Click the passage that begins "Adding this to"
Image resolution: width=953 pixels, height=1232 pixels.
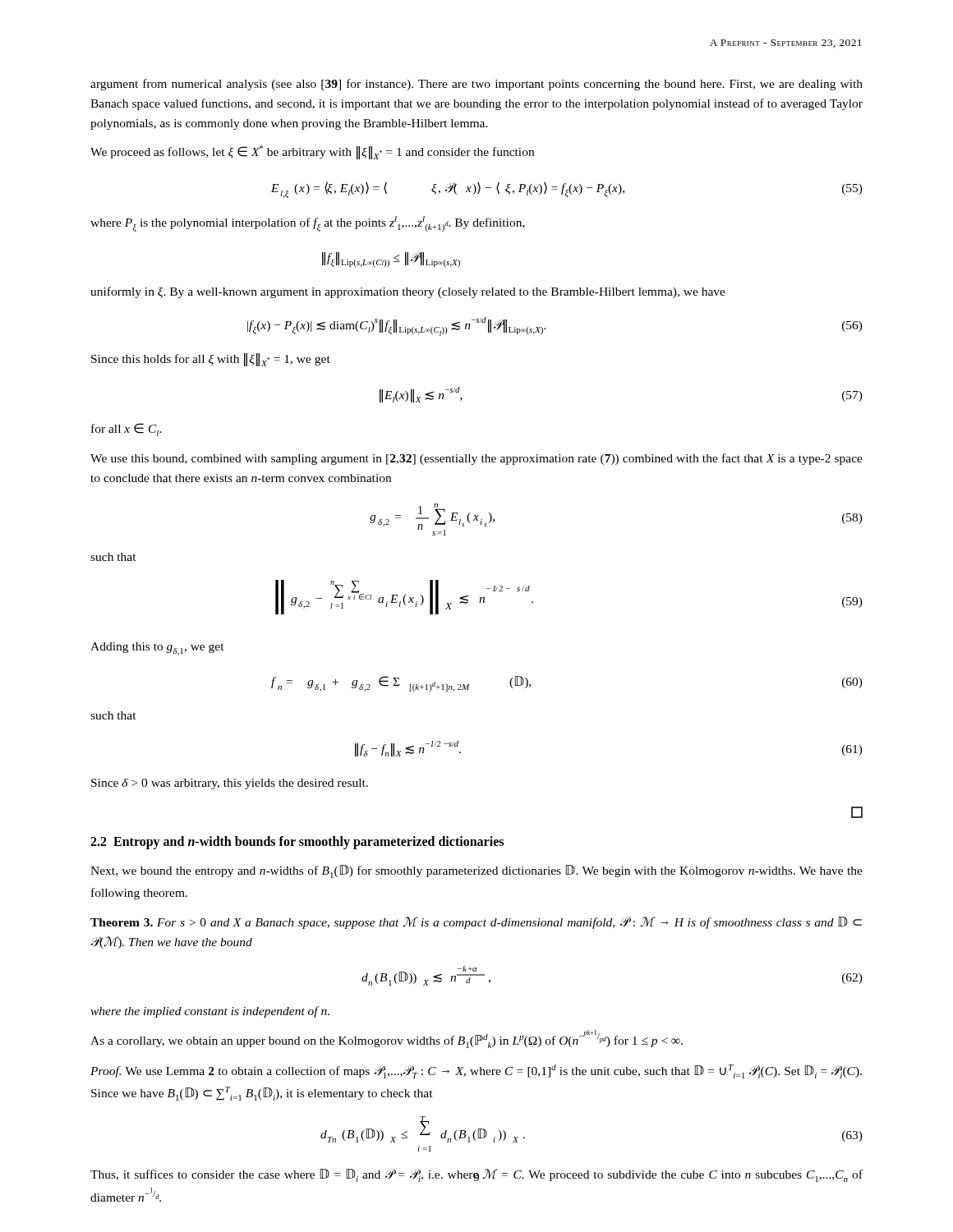(x=157, y=649)
